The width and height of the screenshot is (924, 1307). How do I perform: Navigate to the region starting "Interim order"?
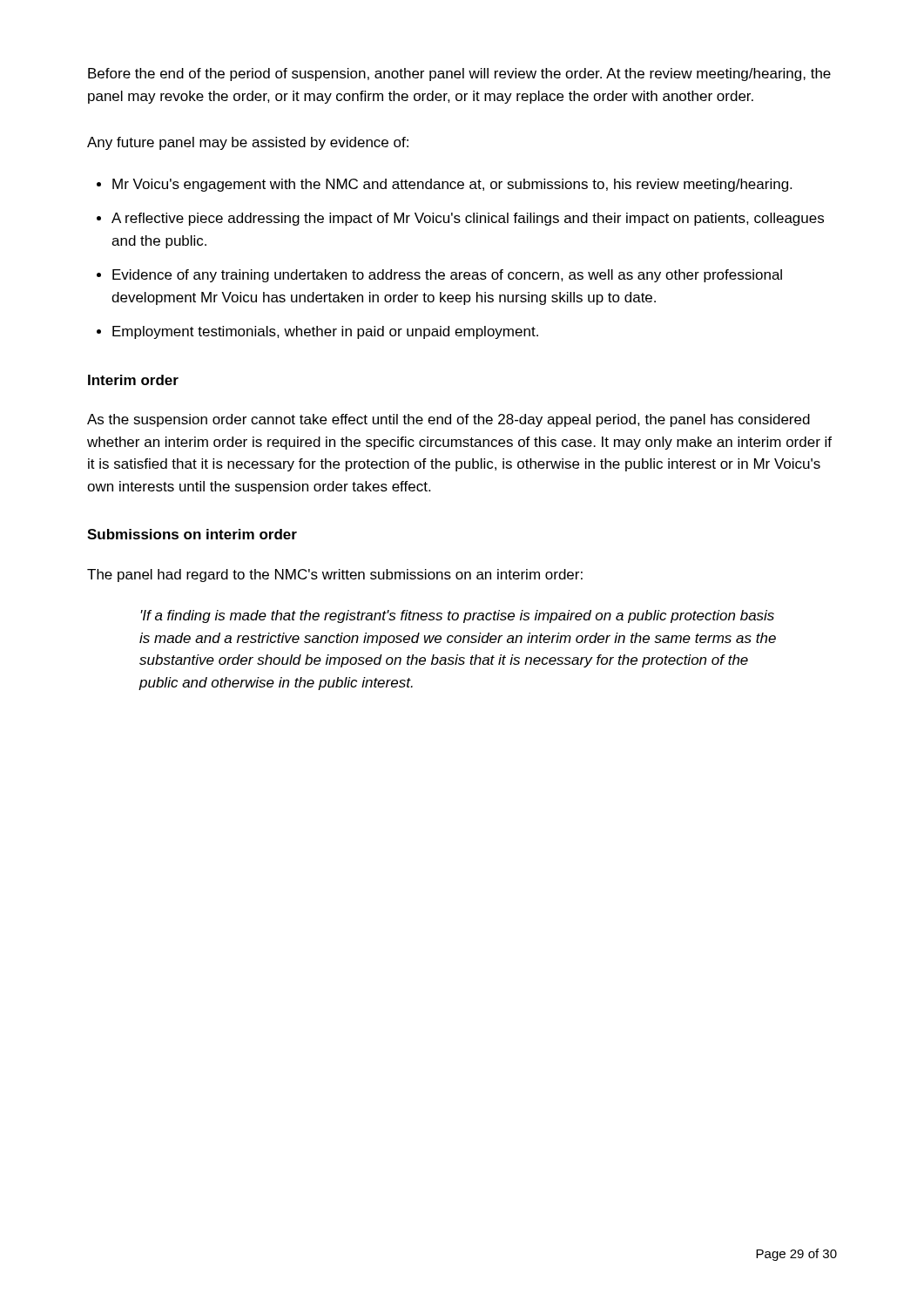(x=133, y=380)
